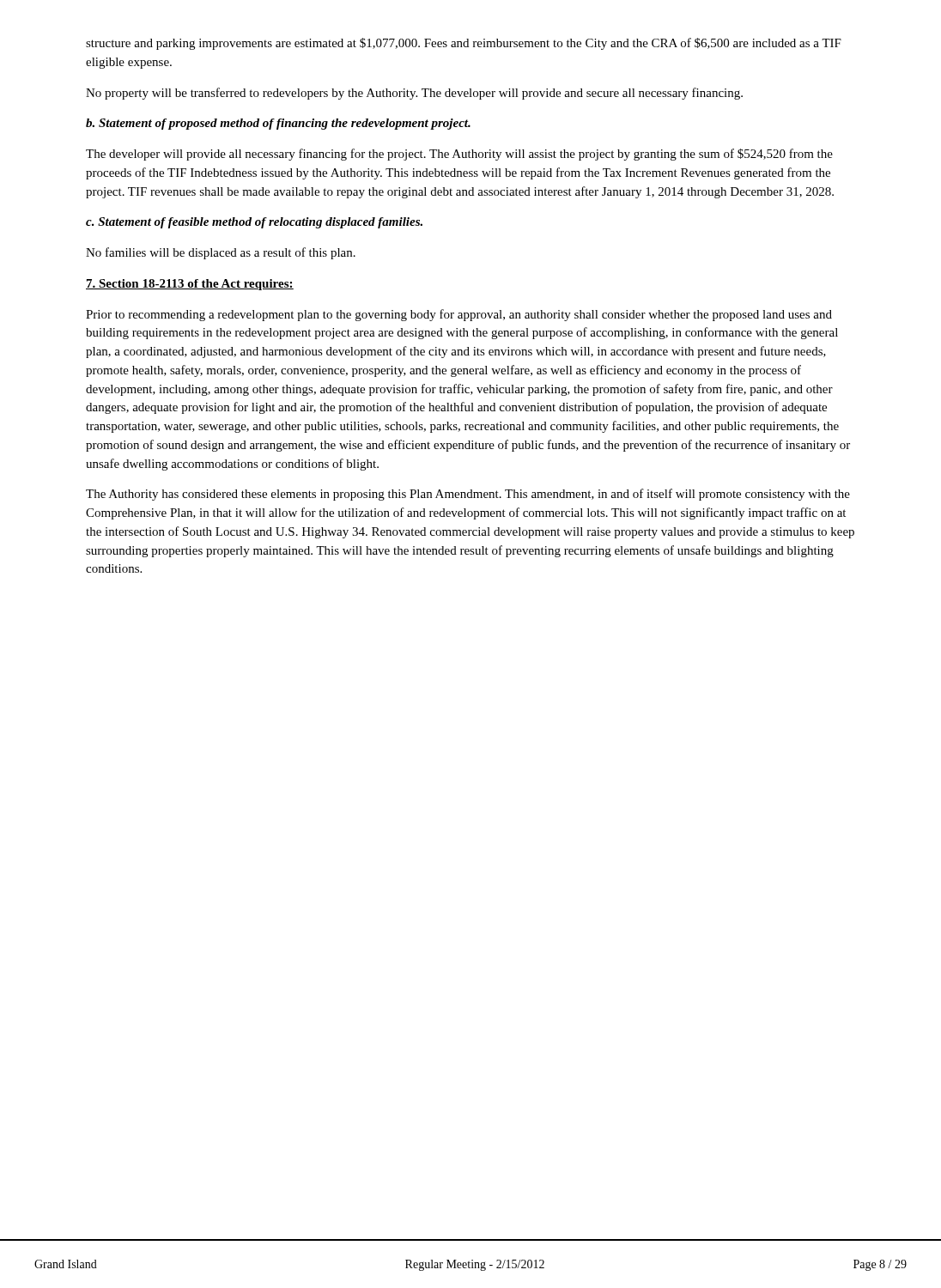Locate the text block starting "c. Statement of feasible method of"
This screenshot has width=941, height=1288.
coord(254,223)
